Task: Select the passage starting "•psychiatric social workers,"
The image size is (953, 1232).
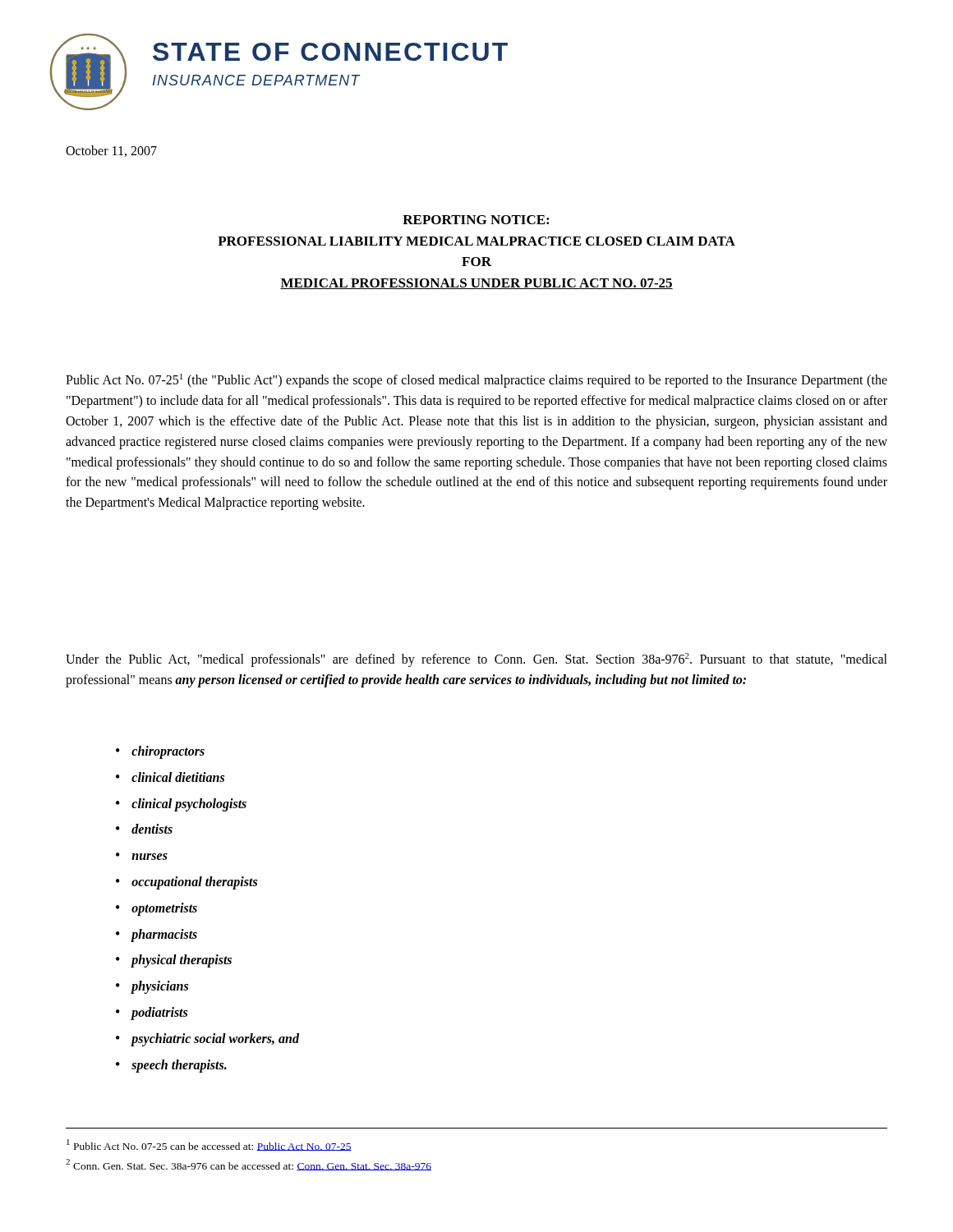Action: (207, 1038)
